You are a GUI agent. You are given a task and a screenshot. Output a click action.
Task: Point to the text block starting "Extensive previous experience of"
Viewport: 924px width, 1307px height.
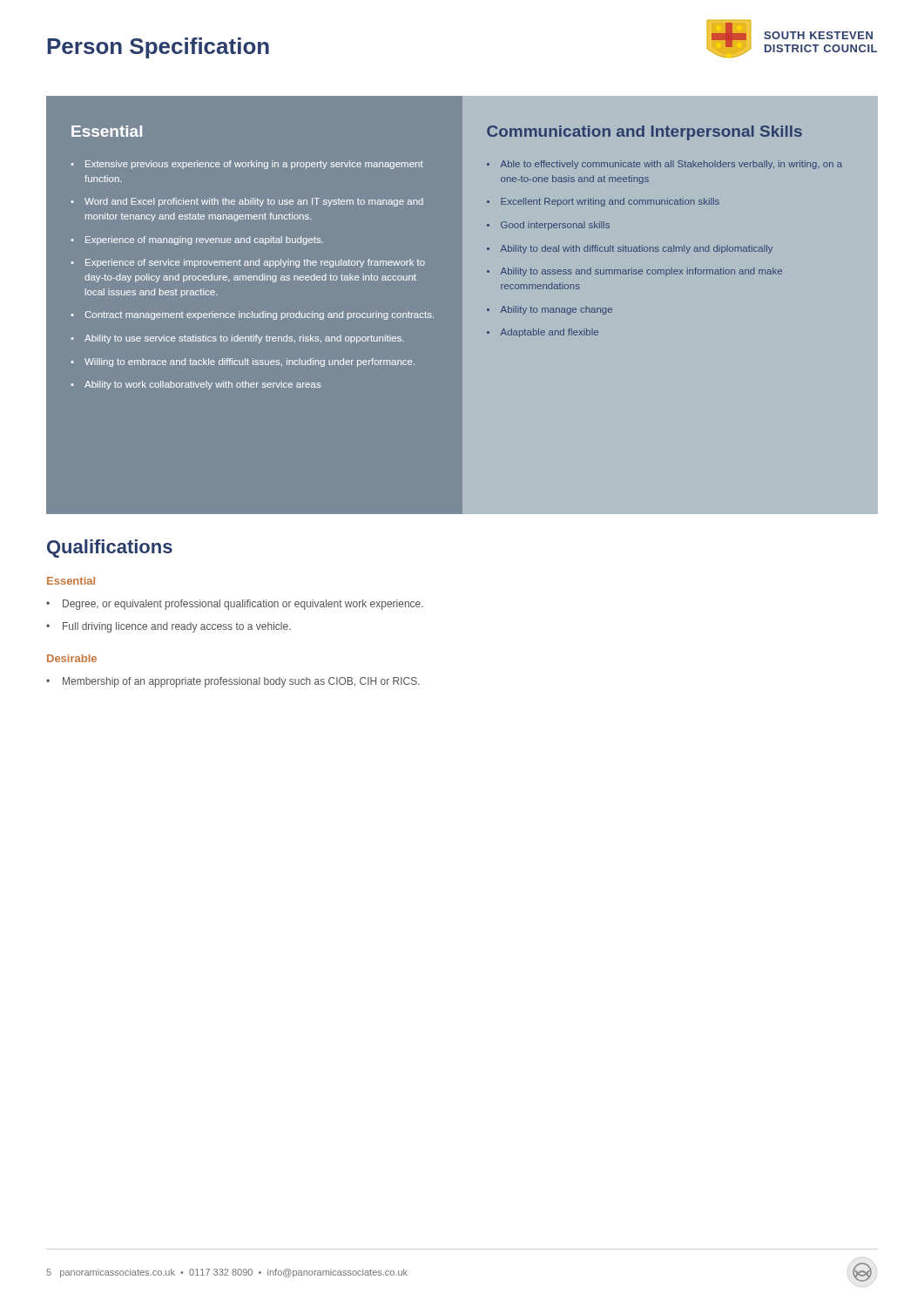point(254,171)
